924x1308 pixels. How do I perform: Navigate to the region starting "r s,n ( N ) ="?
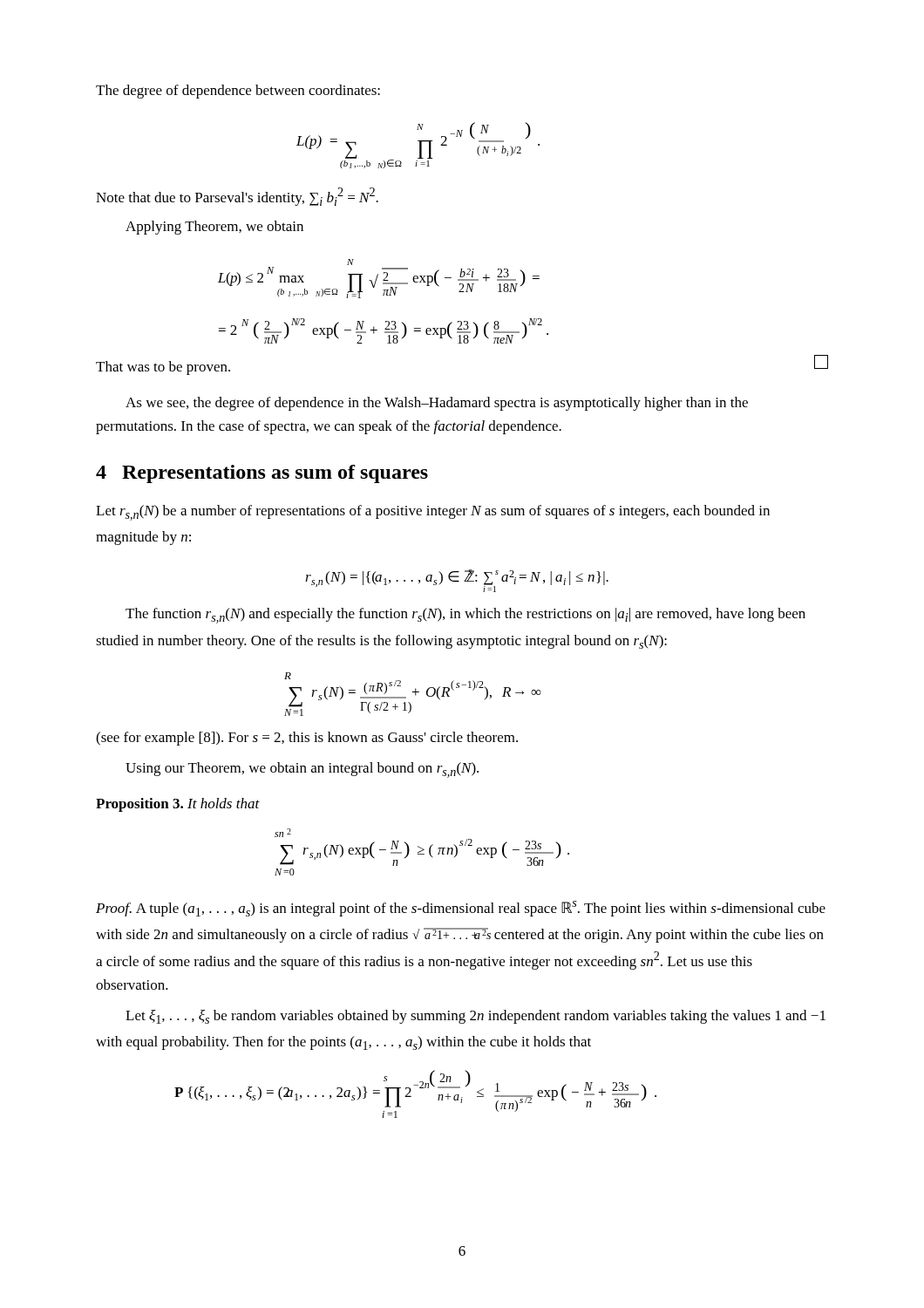[x=462, y=577]
